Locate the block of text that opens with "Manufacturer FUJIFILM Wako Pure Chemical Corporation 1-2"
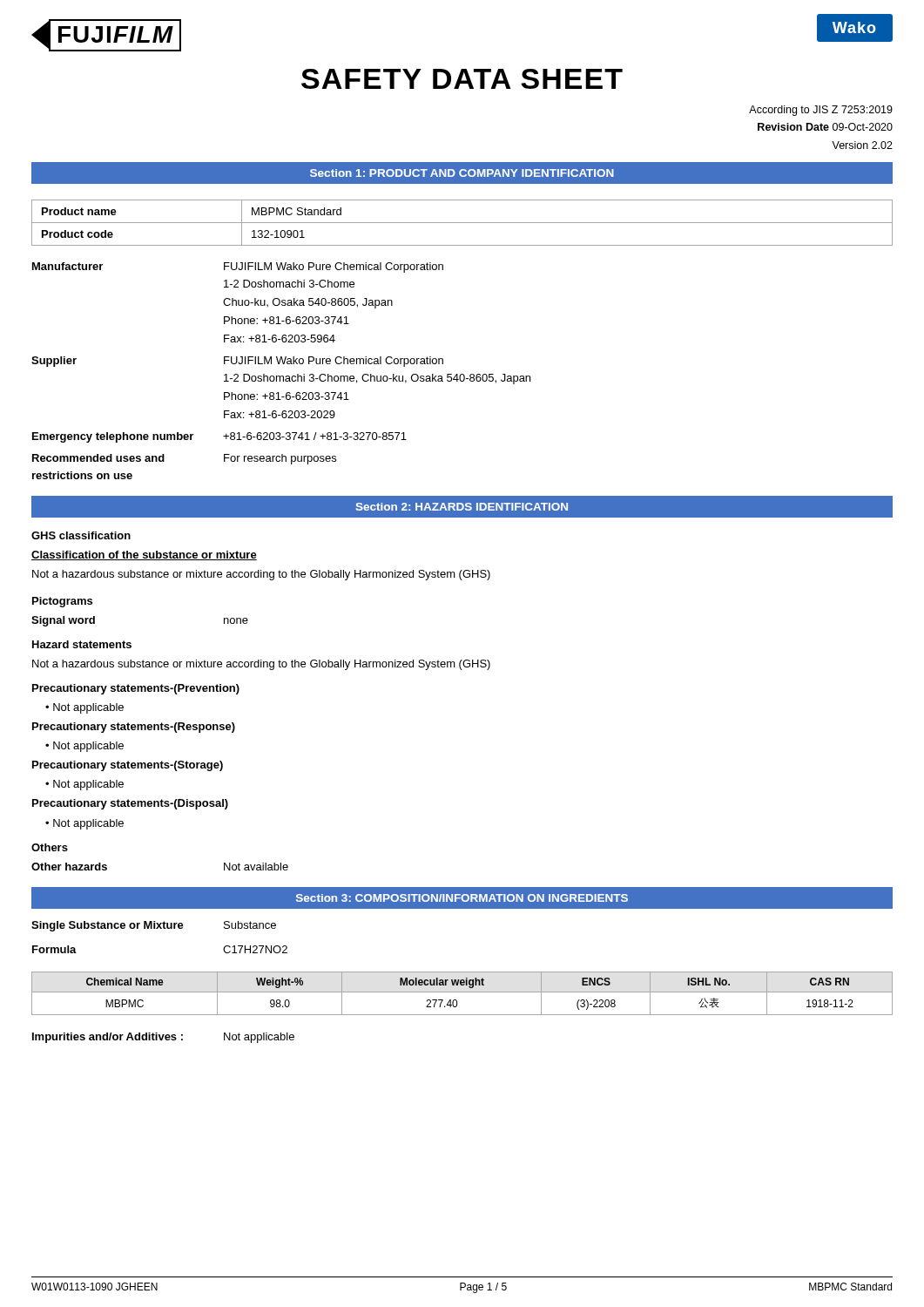Screen dimensions: 1307x924 coord(462,372)
